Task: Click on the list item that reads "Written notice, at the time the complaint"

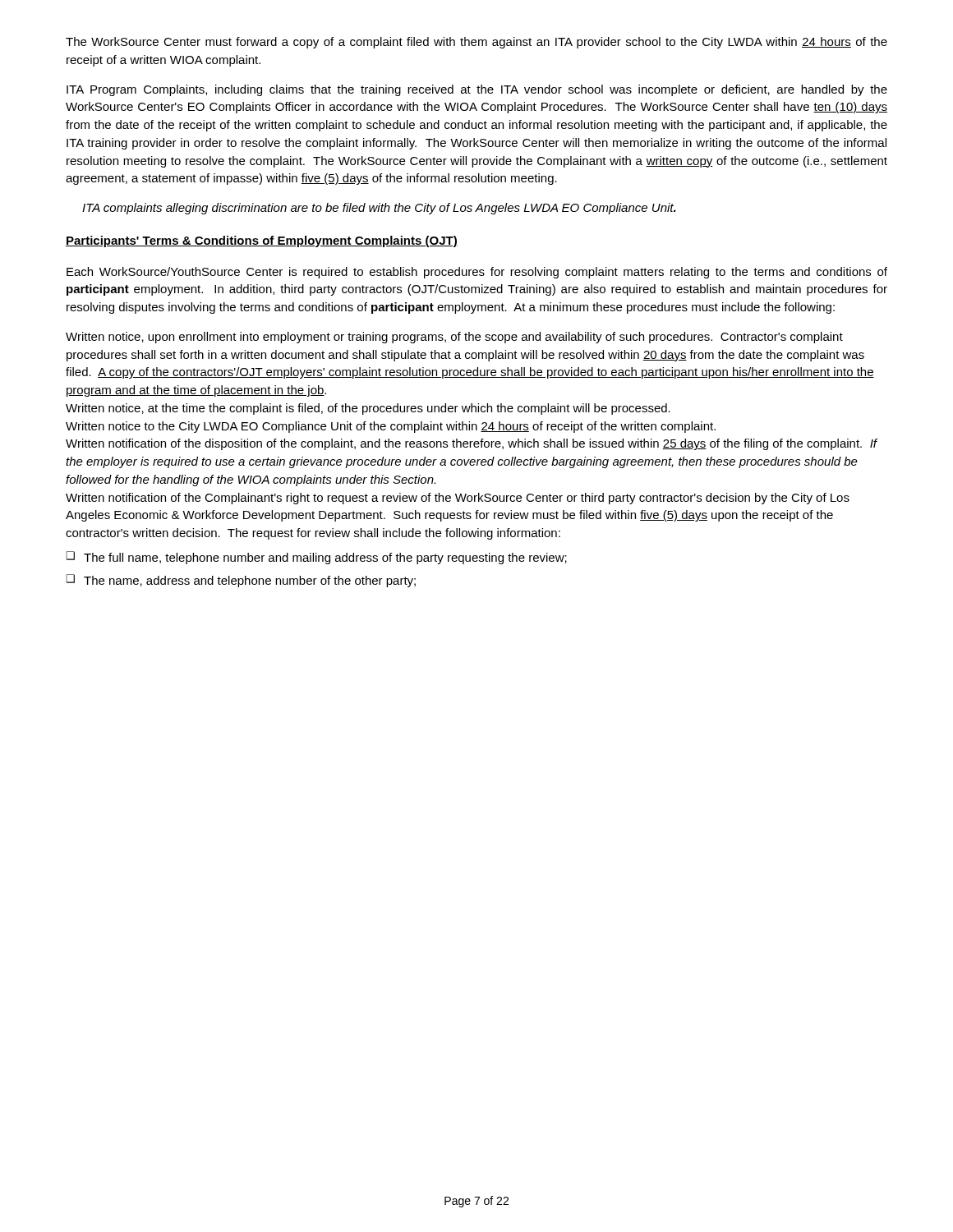Action: [476, 408]
